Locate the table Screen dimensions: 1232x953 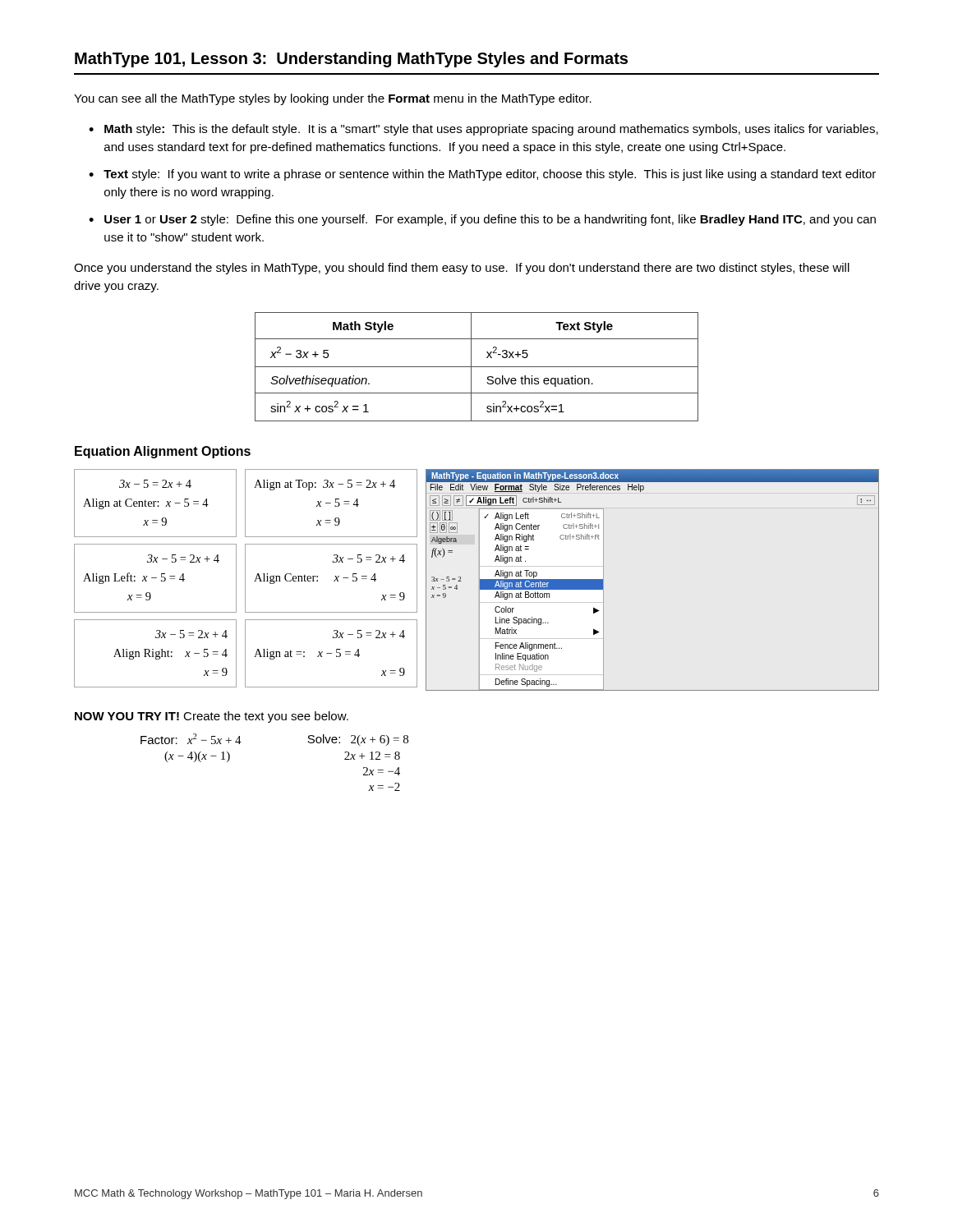tap(476, 366)
